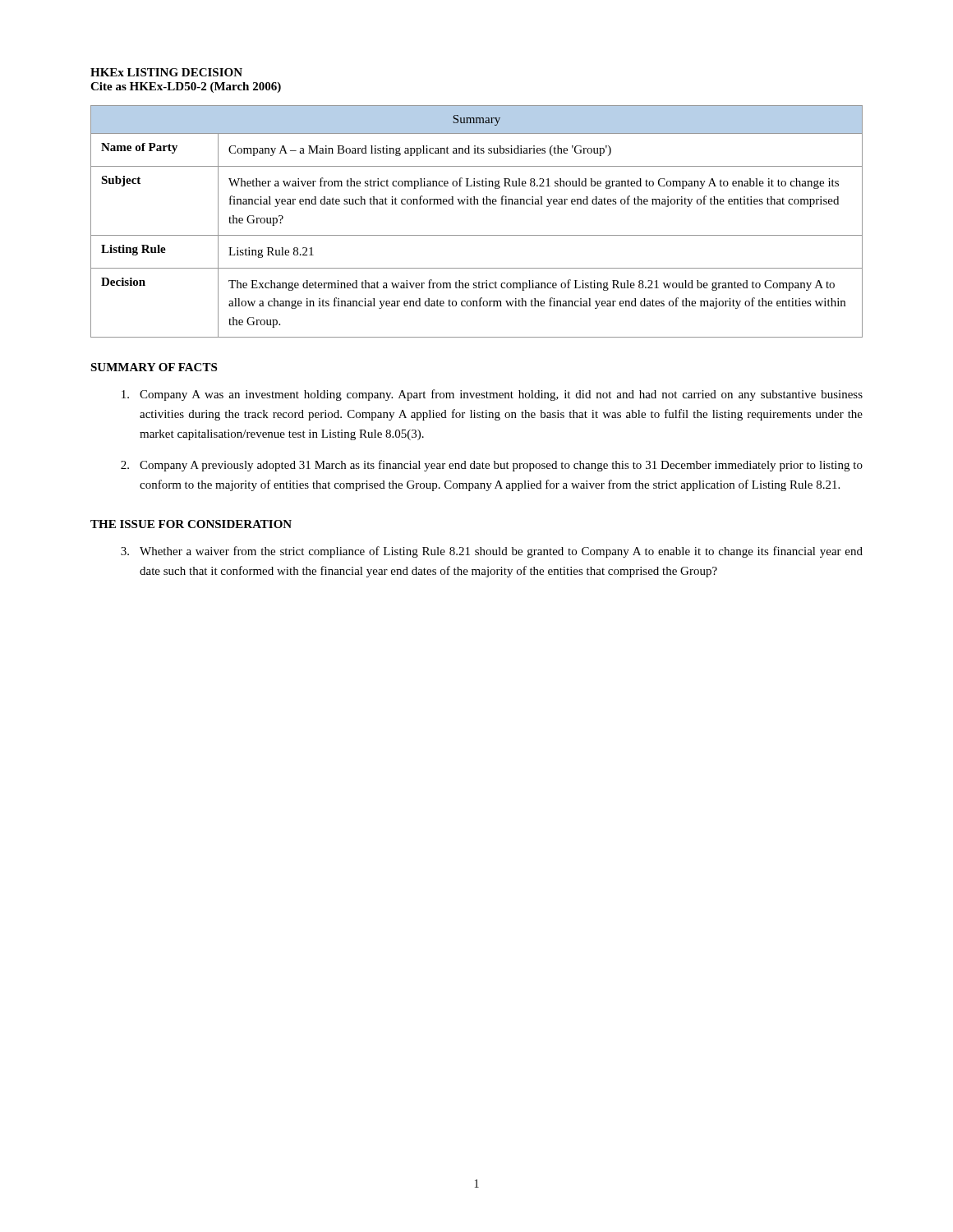Click on the section header that reads "THE ISSUE FOR CONSIDERATION"
This screenshot has width=953, height=1232.
click(191, 524)
